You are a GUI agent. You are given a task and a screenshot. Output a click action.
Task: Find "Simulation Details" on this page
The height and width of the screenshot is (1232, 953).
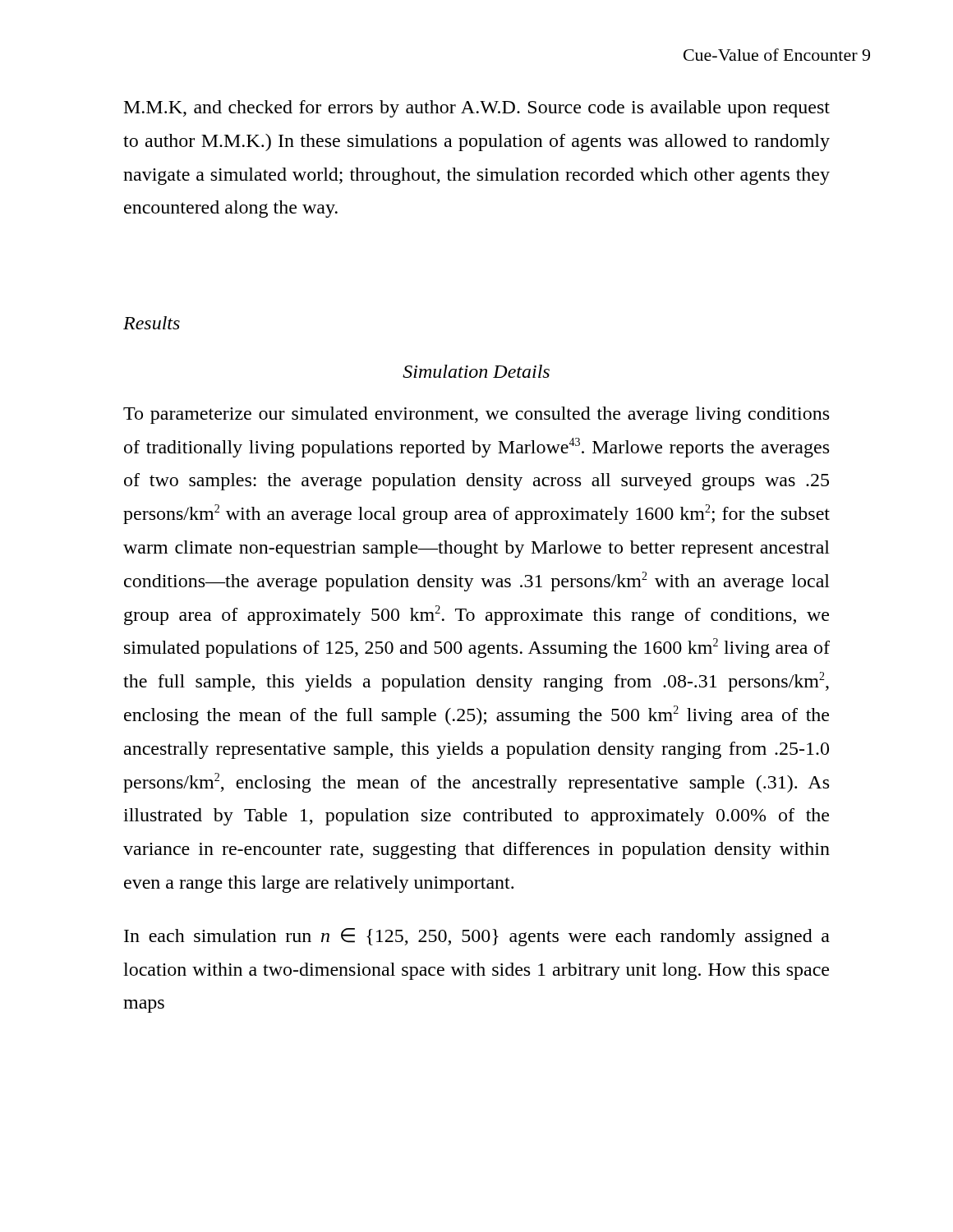(x=476, y=371)
